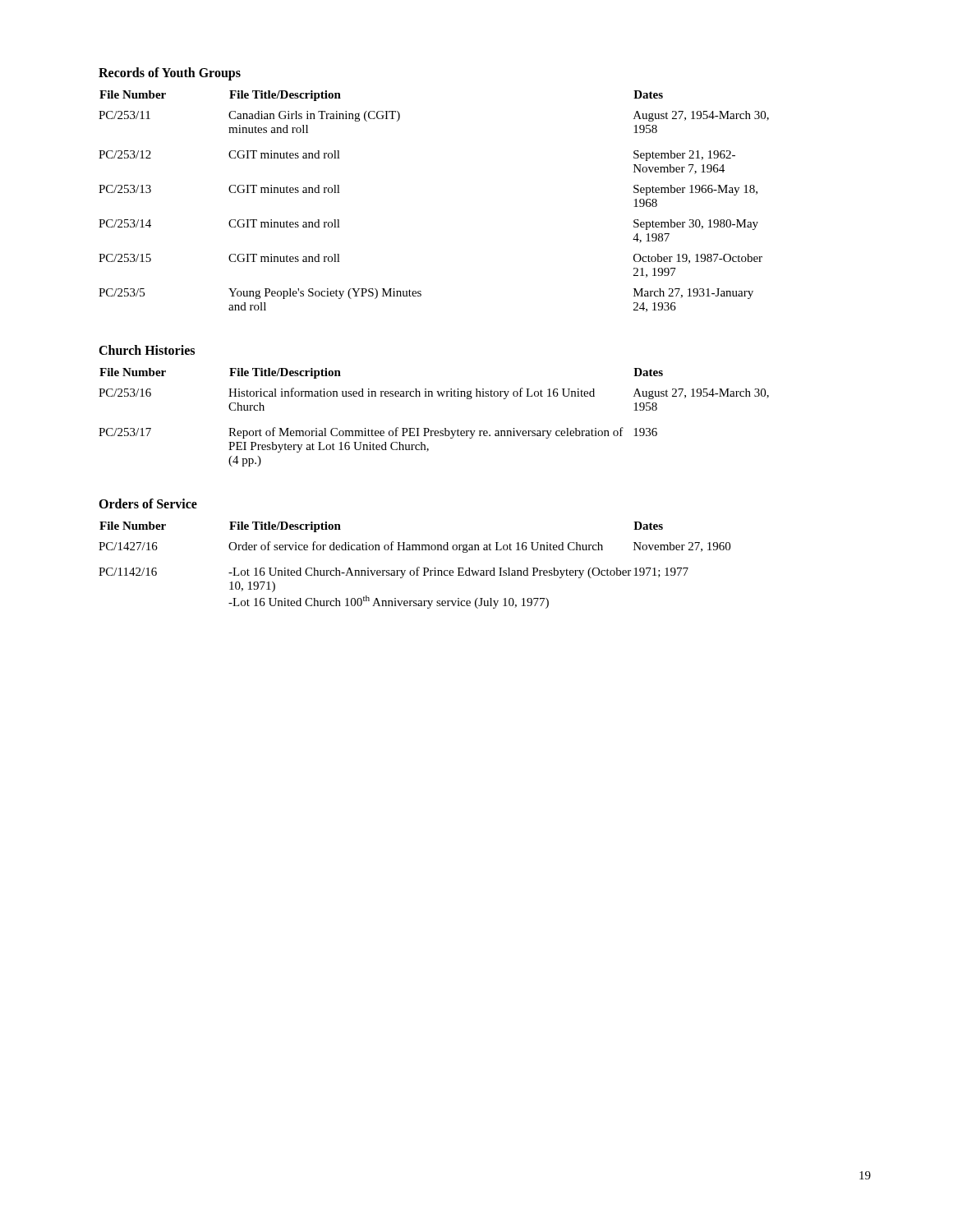The image size is (953, 1232).
Task: Point to the section header beginning "Records of Youth"
Action: [x=170, y=73]
